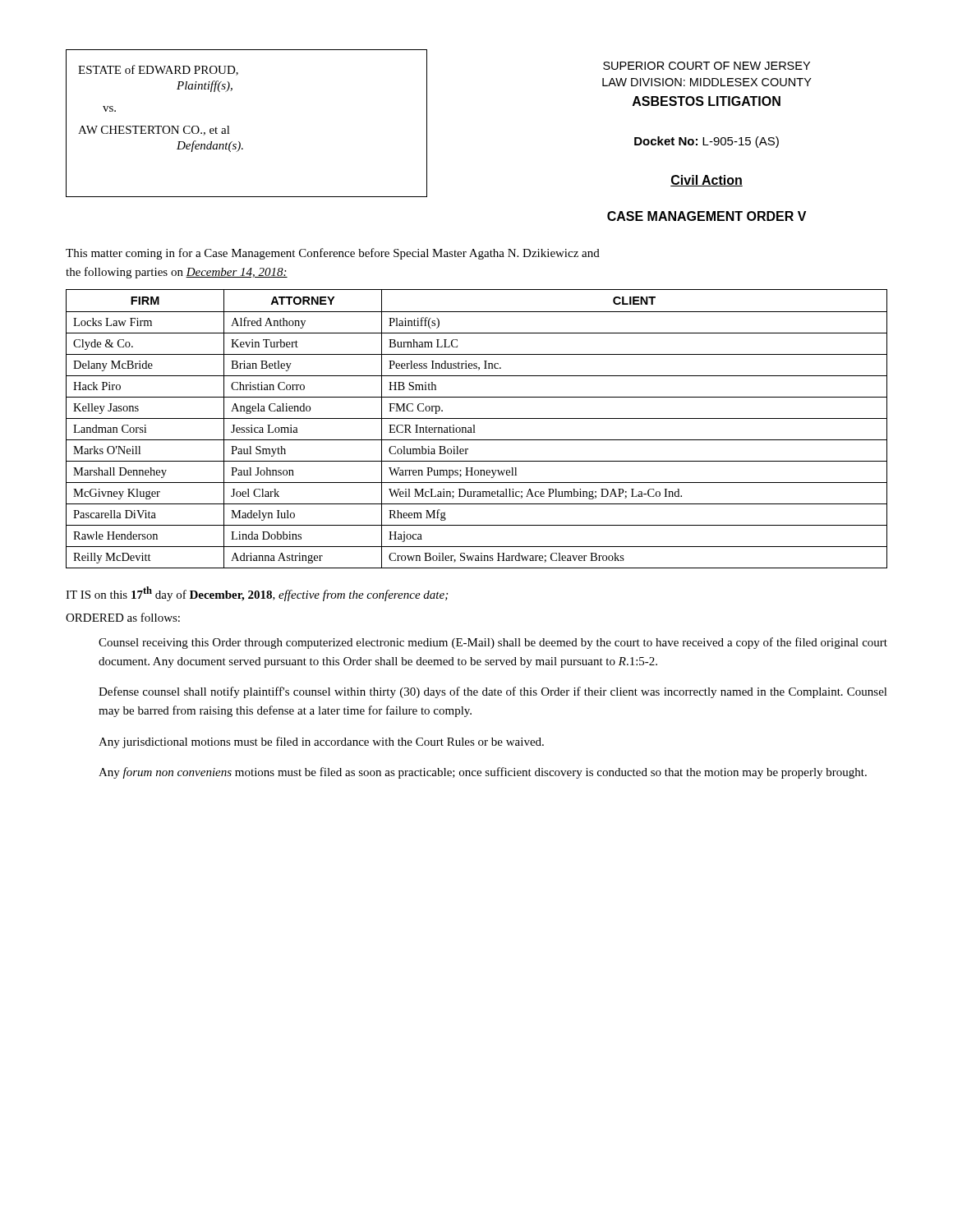Find the block on this page that starts "Defense counsel shall notify plaintiff's counsel within"
953x1232 pixels.
pos(493,701)
